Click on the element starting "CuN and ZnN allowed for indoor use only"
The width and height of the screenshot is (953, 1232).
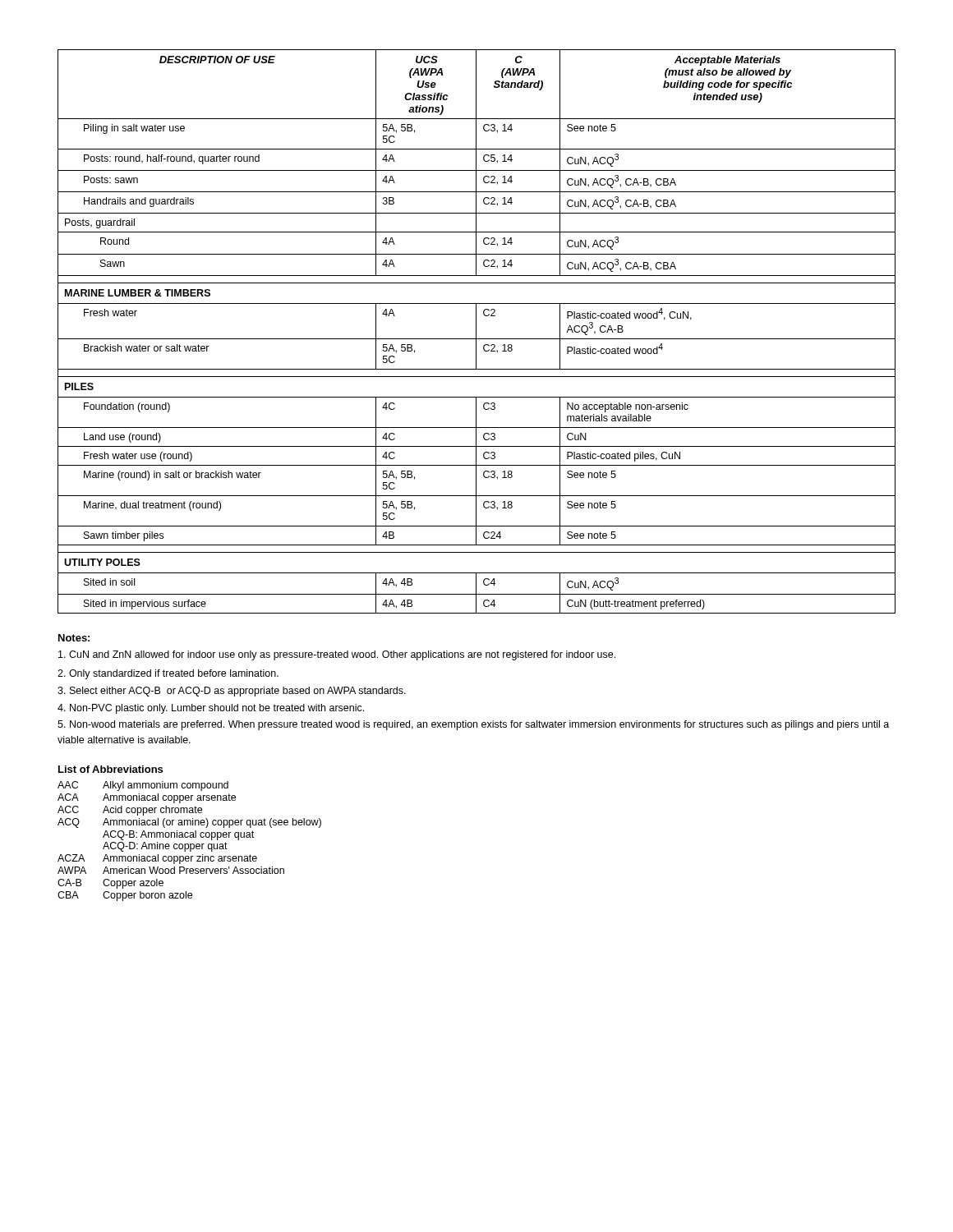click(337, 655)
